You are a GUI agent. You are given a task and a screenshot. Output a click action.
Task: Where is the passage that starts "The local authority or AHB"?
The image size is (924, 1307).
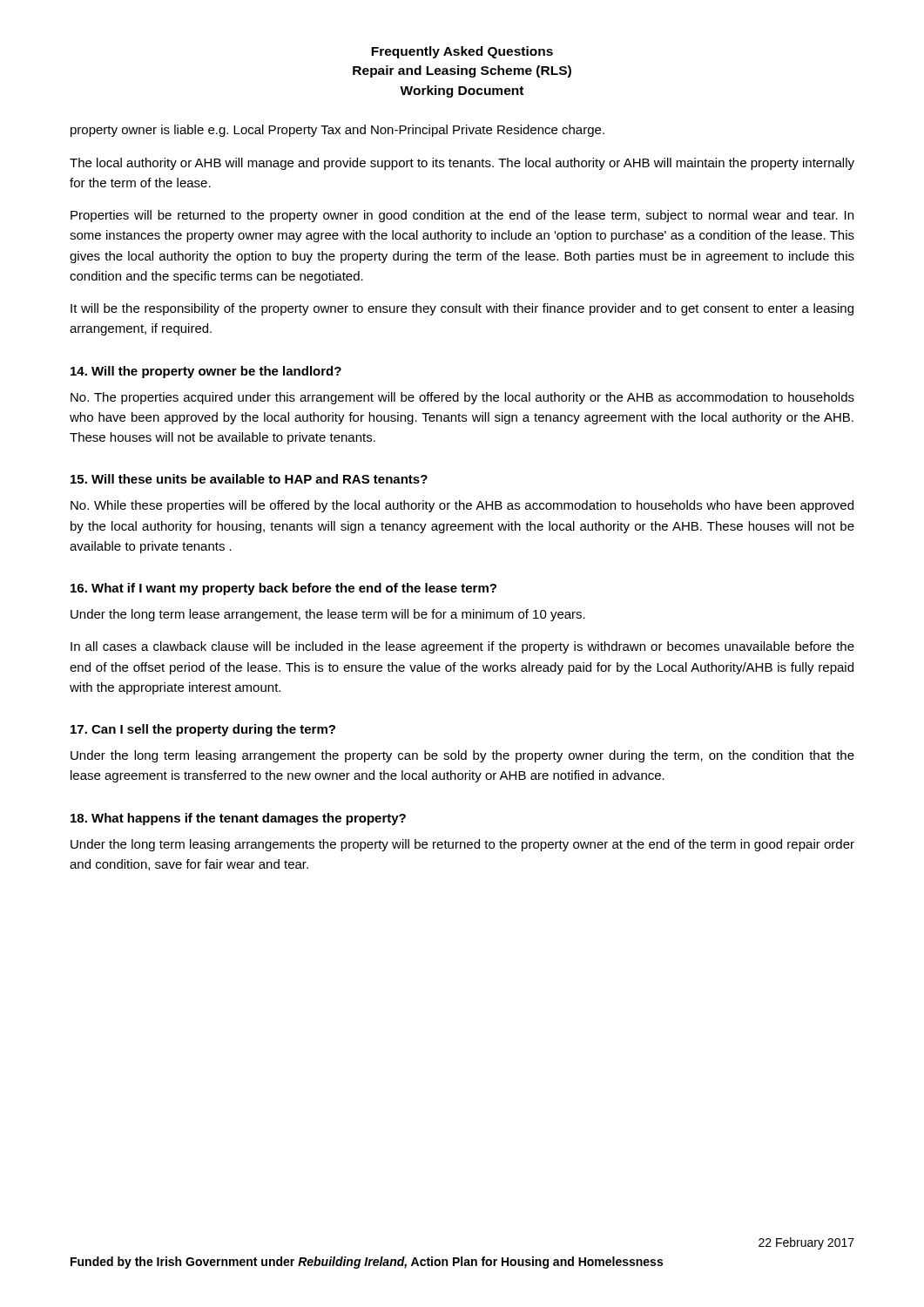pos(462,172)
